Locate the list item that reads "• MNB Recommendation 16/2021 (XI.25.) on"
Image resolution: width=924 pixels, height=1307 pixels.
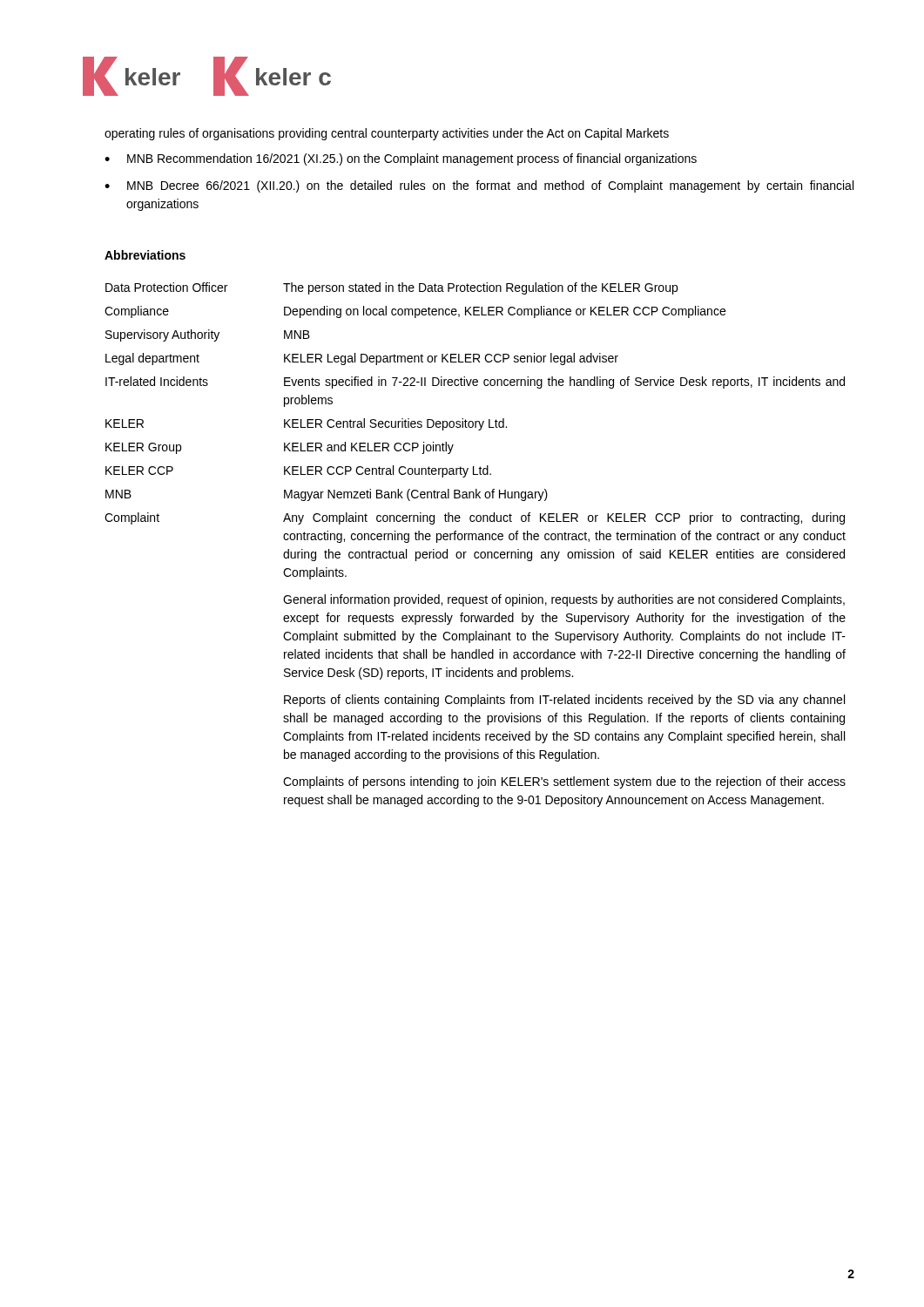click(479, 160)
